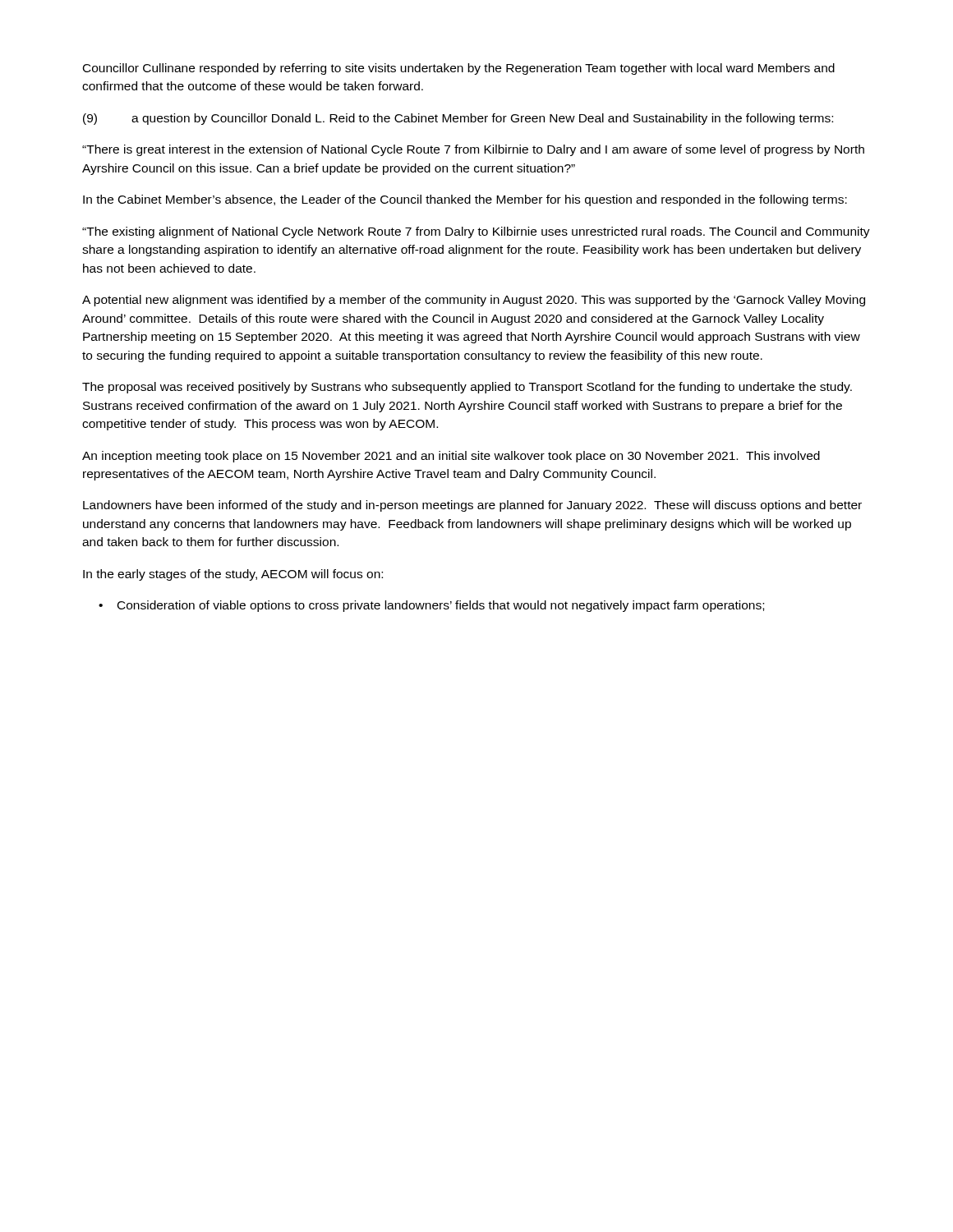Locate the region starting "The proposal was received positively by Sustrans who"

tap(469, 405)
